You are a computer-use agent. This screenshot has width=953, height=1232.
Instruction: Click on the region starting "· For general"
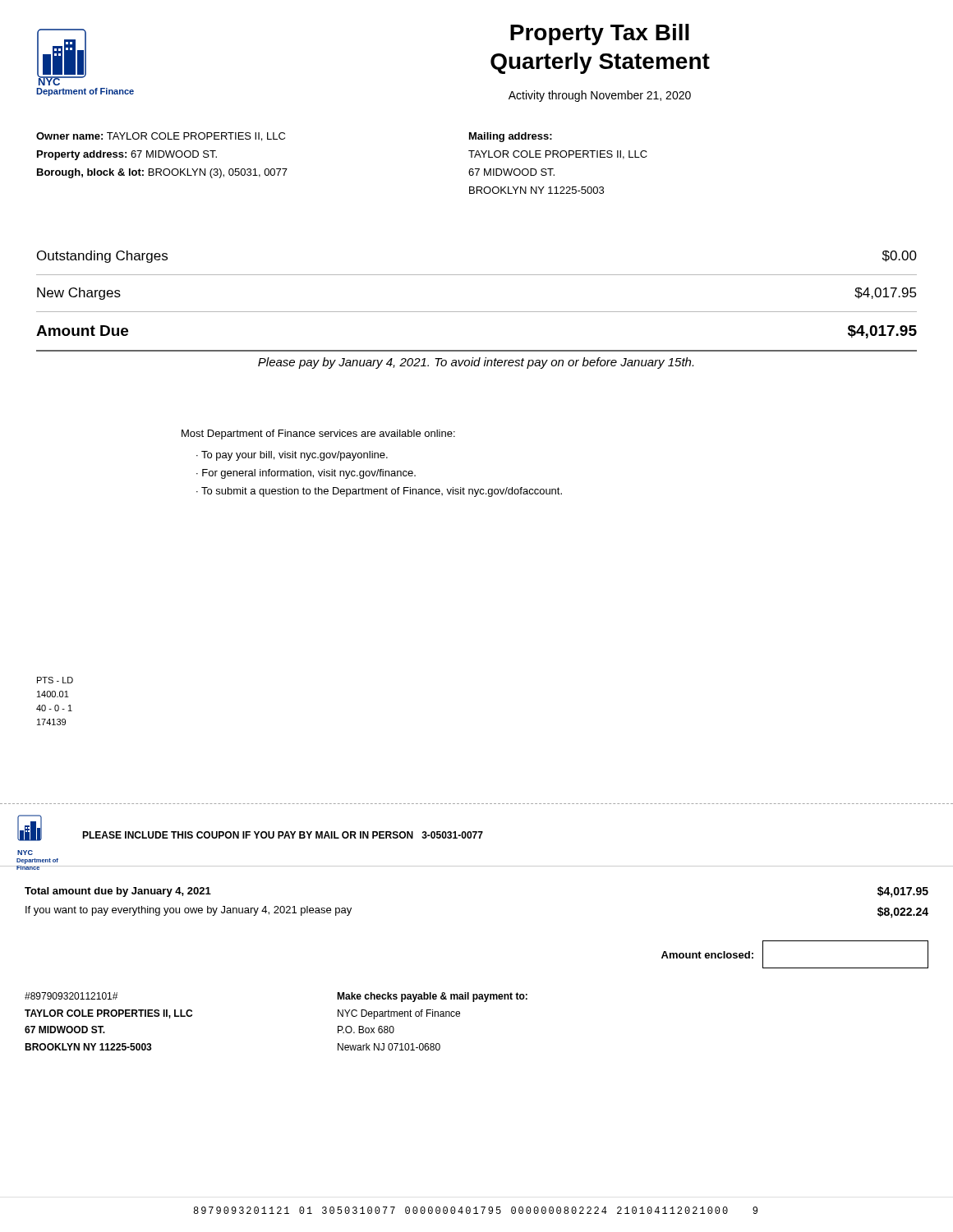306,473
